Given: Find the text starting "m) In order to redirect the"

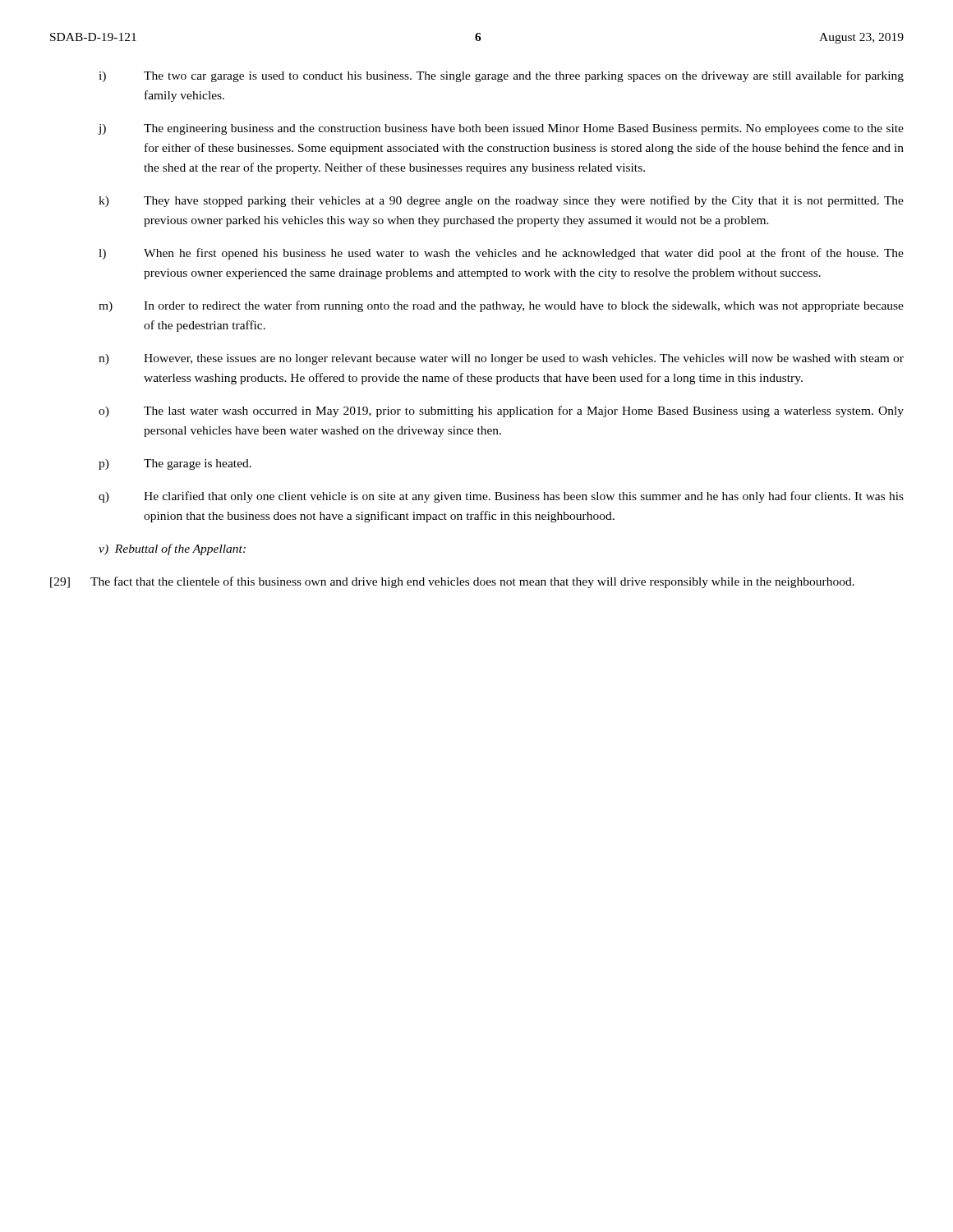Looking at the screenshot, I should click(x=476, y=316).
